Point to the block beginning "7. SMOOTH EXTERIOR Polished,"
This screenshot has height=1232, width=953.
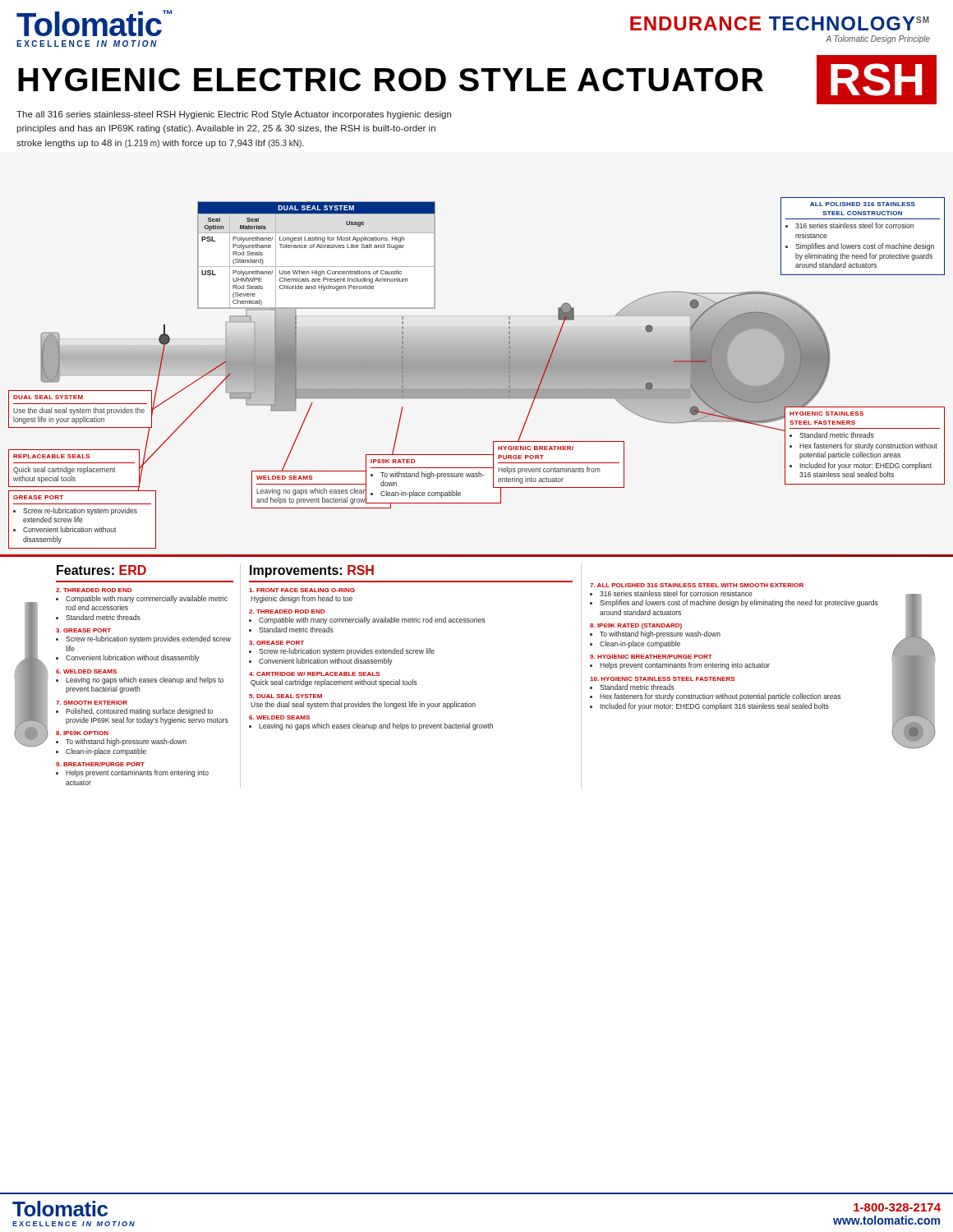(x=145, y=712)
